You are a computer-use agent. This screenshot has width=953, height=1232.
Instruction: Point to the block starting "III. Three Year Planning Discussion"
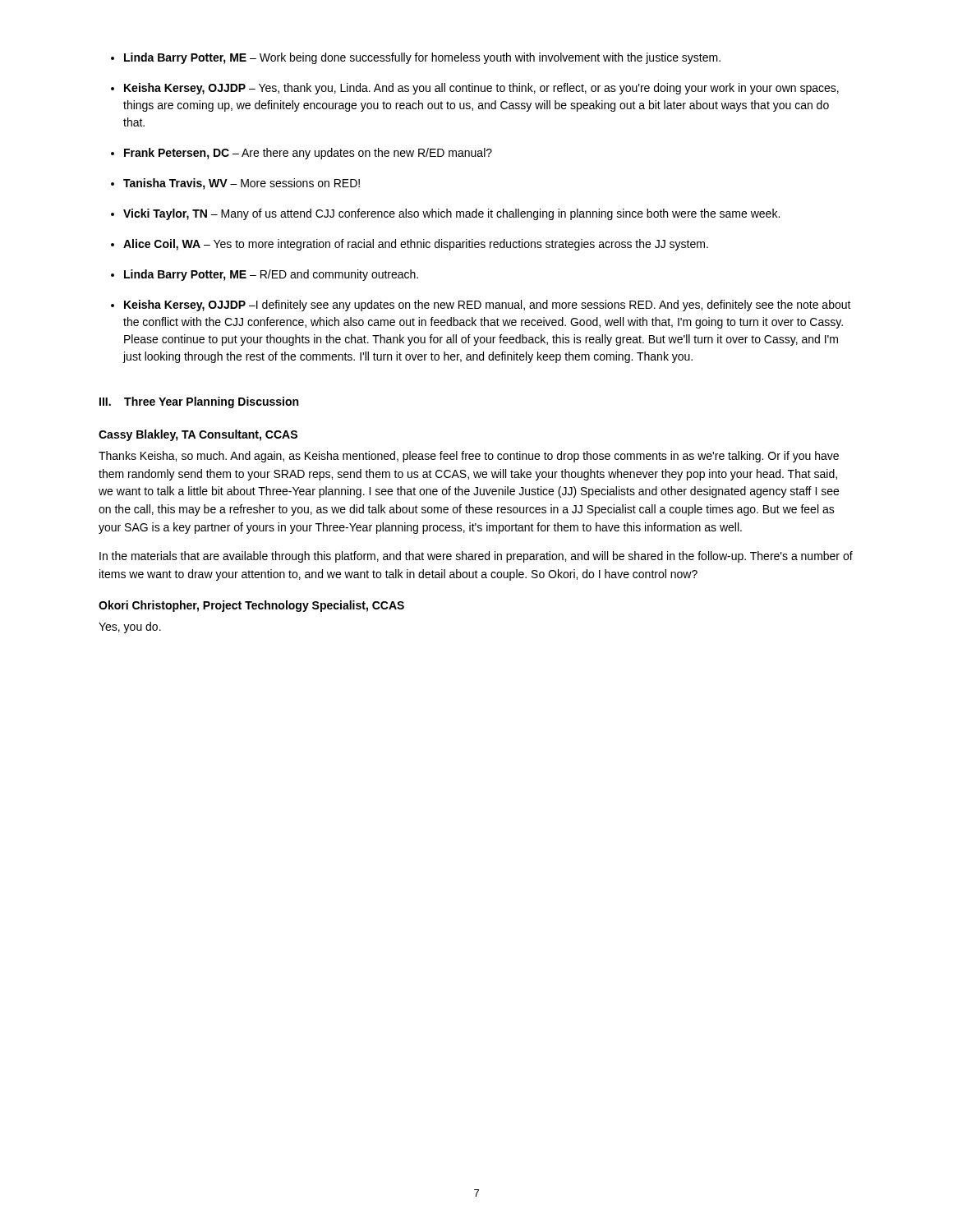[x=199, y=402]
